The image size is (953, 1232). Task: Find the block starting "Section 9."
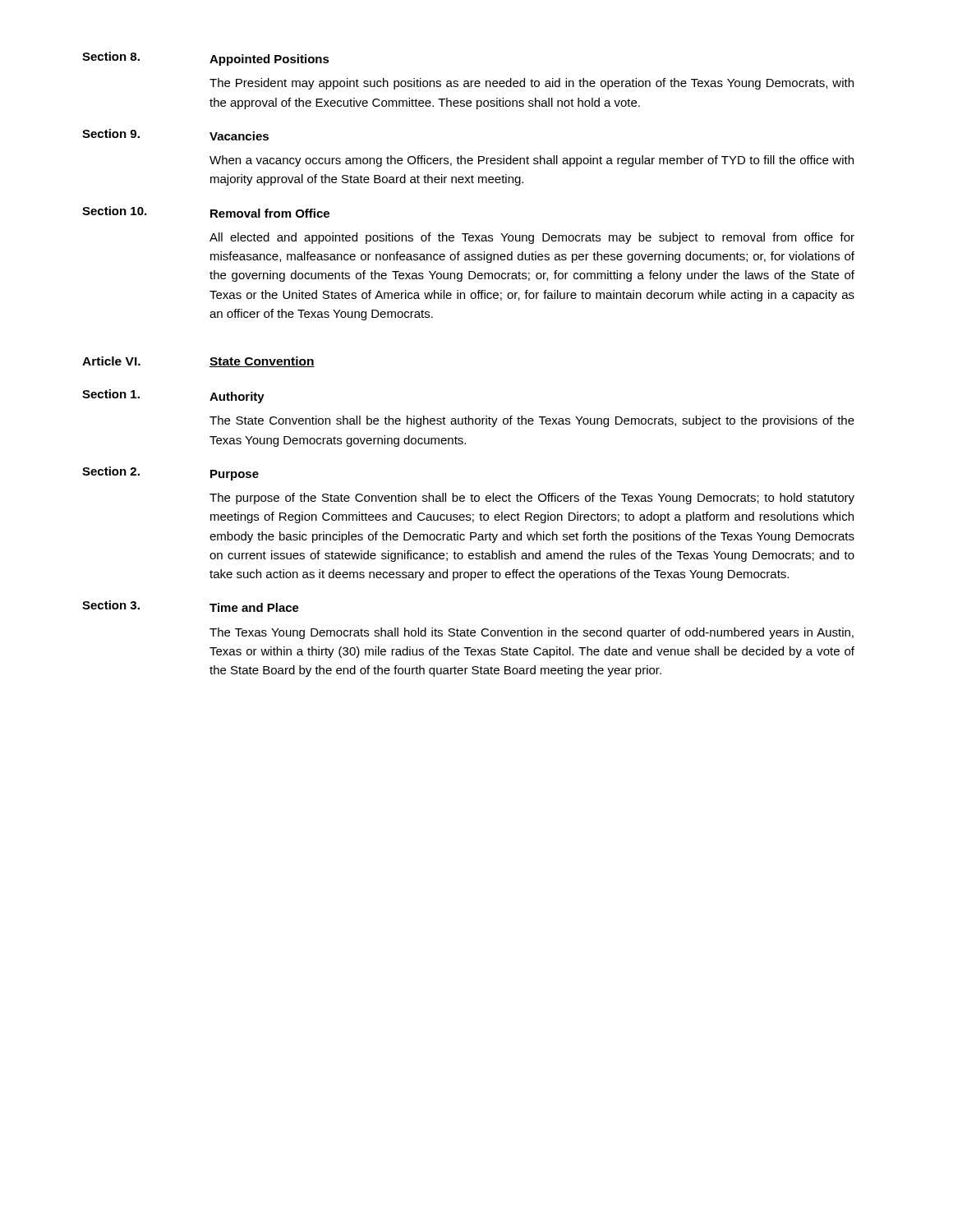(111, 133)
